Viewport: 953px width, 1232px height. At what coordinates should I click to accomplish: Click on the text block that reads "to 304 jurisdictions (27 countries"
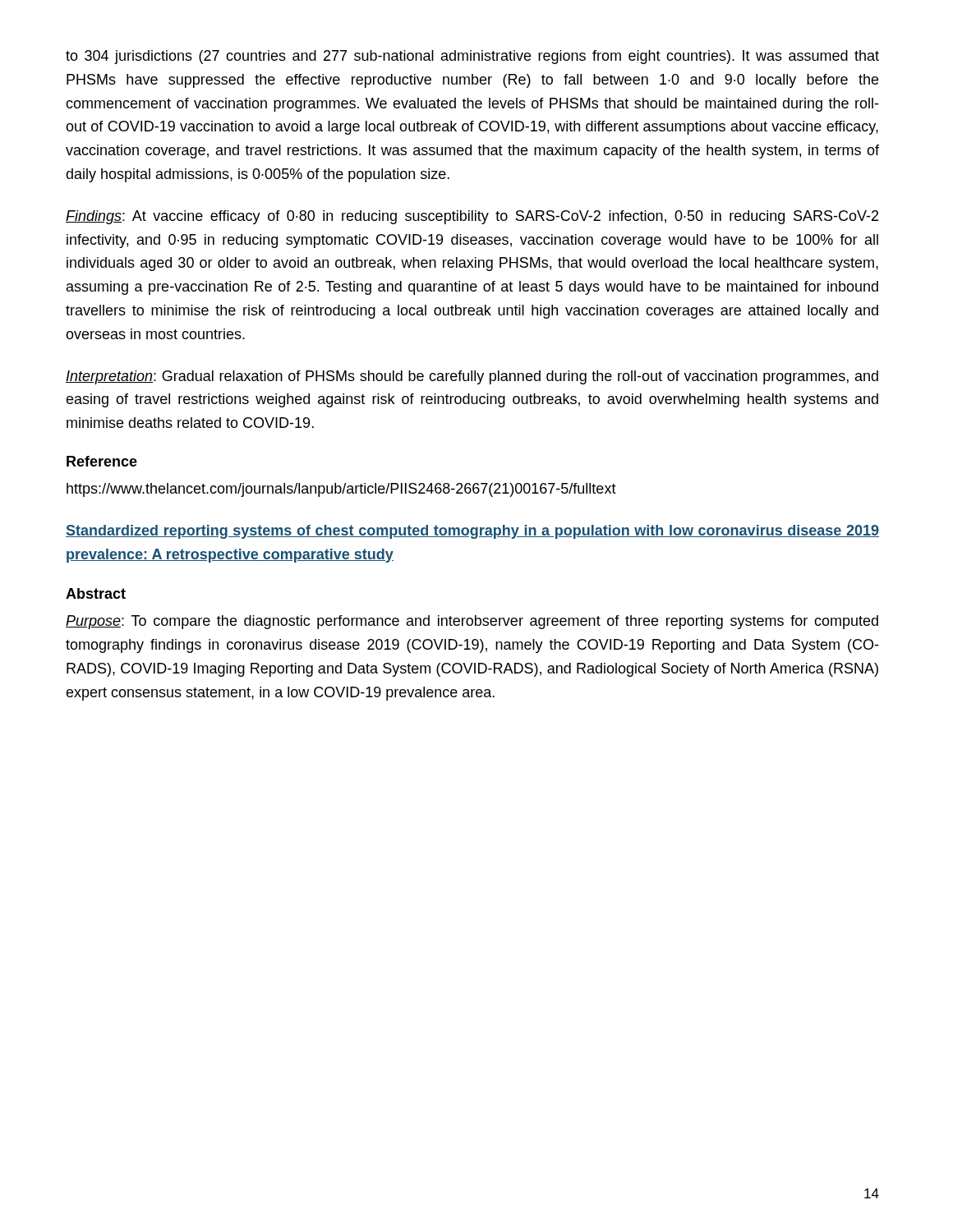[x=472, y=115]
